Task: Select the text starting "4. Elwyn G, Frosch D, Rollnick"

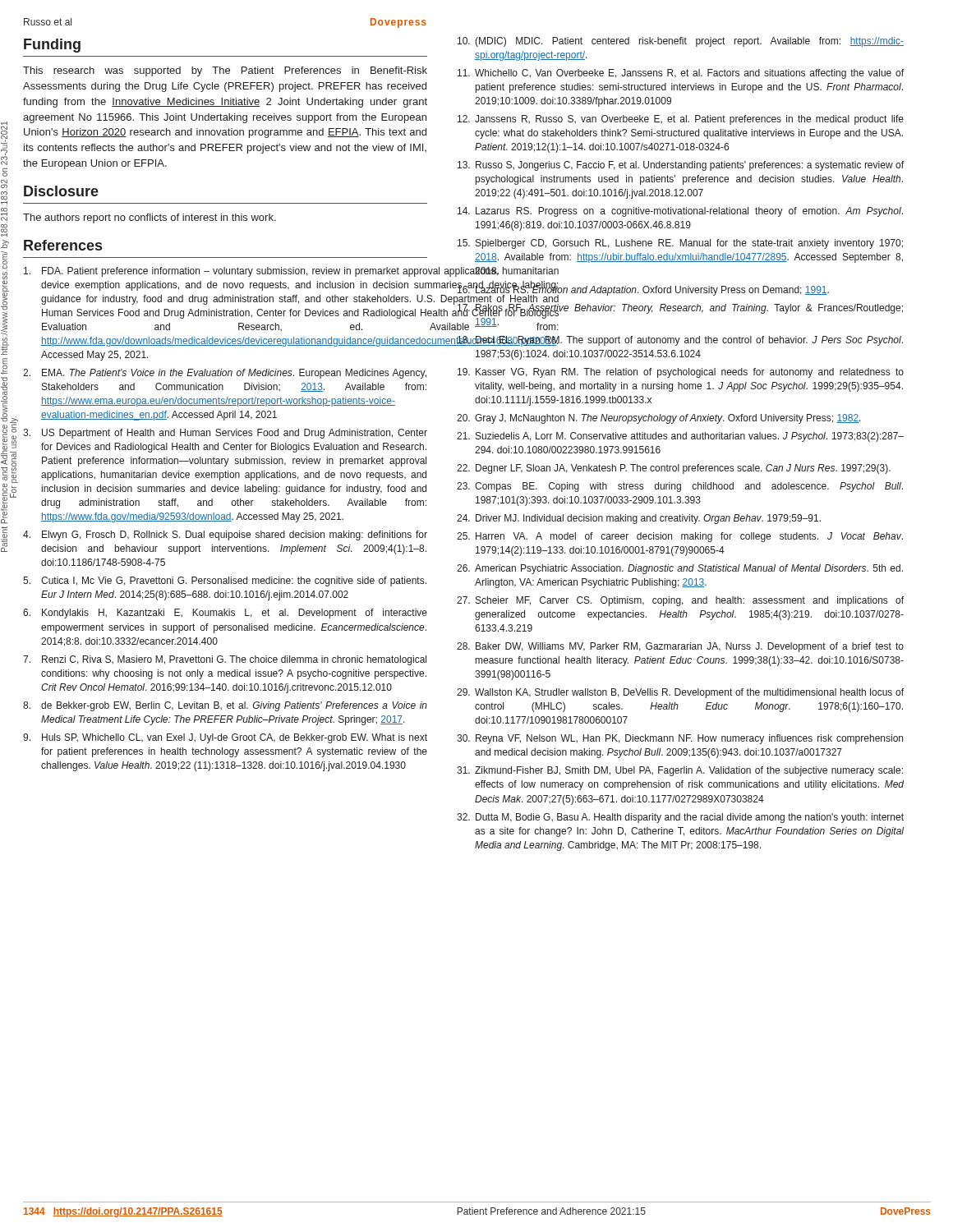Action: (x=225, y=549)
